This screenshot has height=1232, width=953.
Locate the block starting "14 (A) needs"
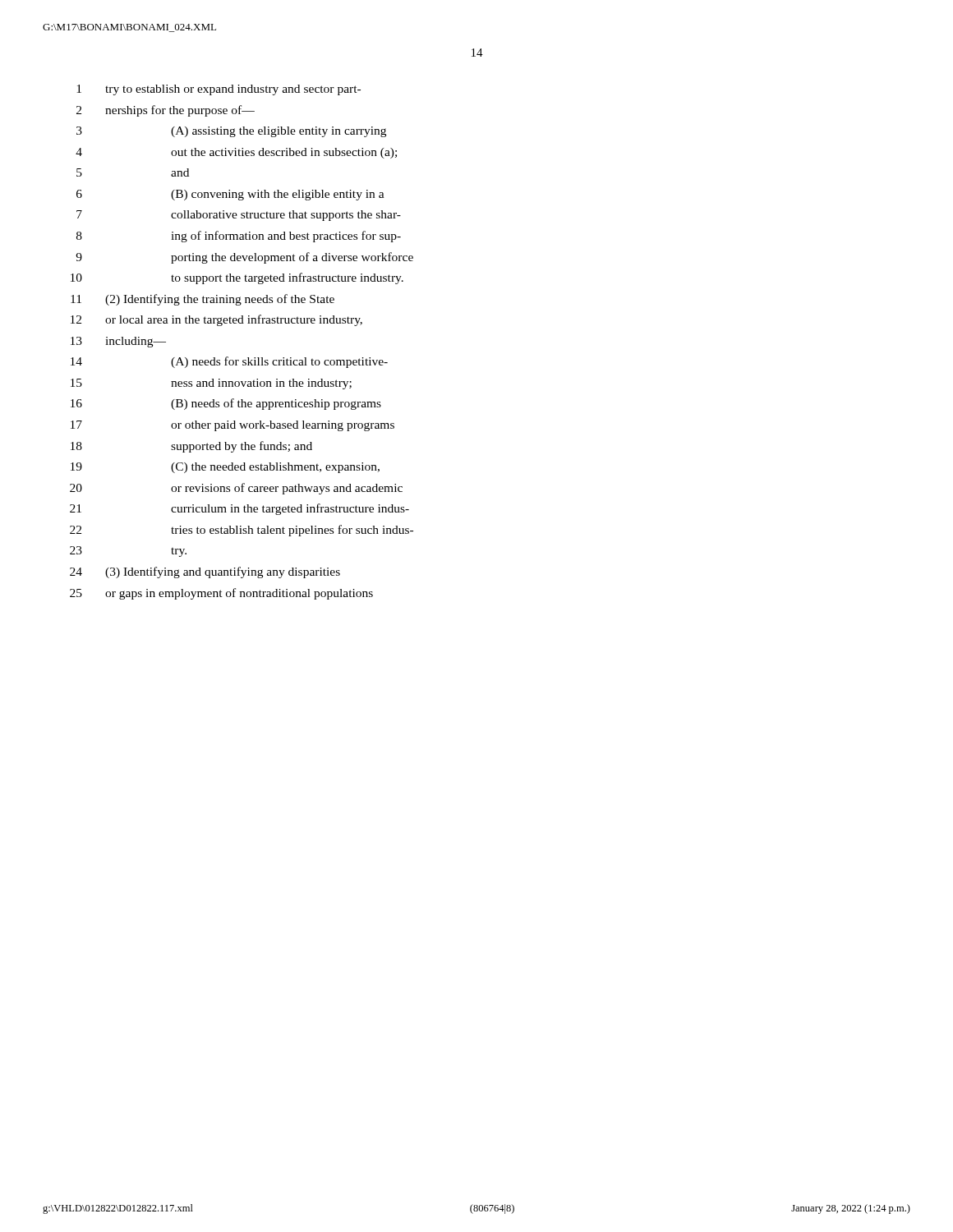[229, 362]
